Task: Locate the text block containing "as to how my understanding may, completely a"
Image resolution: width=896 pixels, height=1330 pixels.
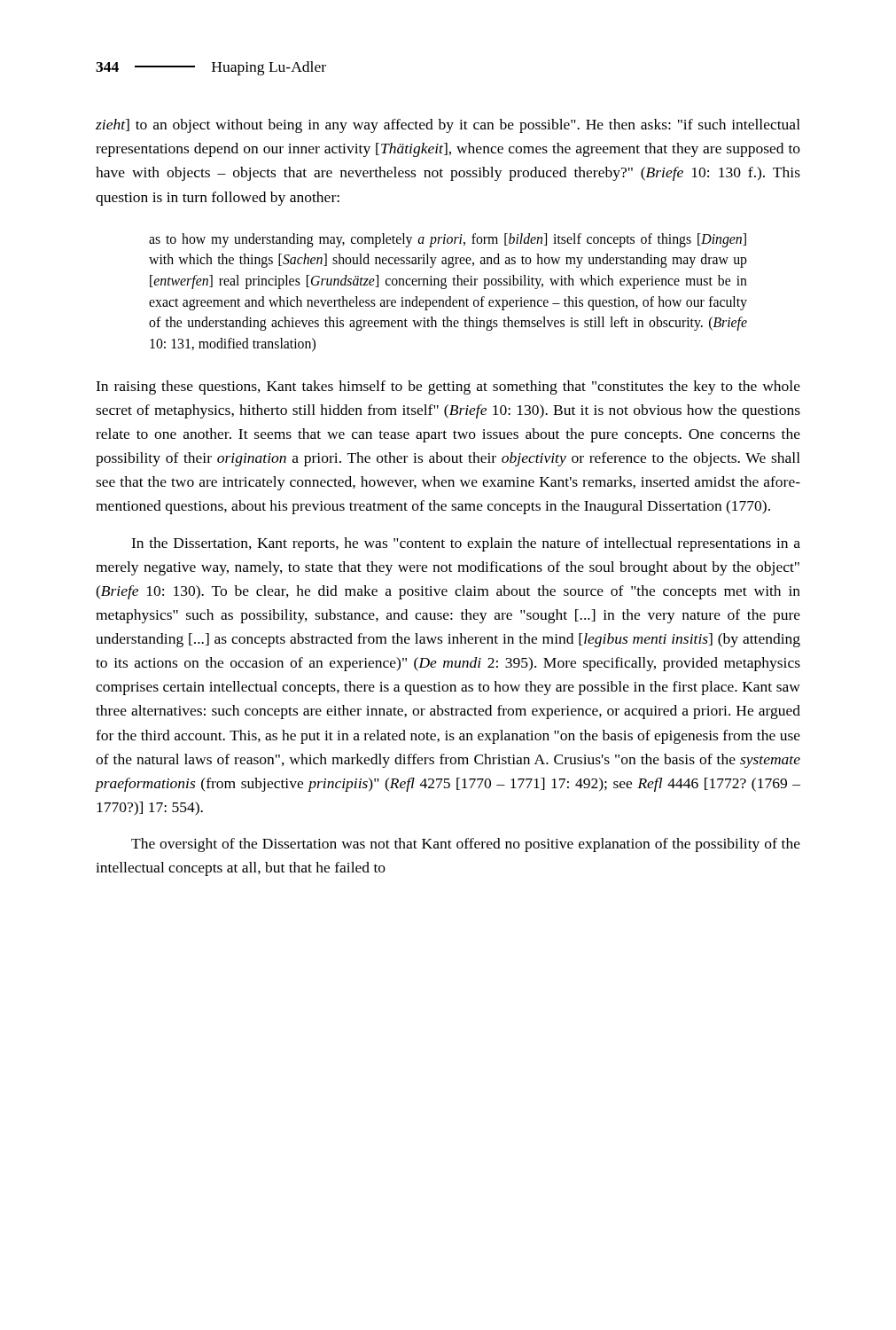Action: pyautogui.click(x=448, y=291)
